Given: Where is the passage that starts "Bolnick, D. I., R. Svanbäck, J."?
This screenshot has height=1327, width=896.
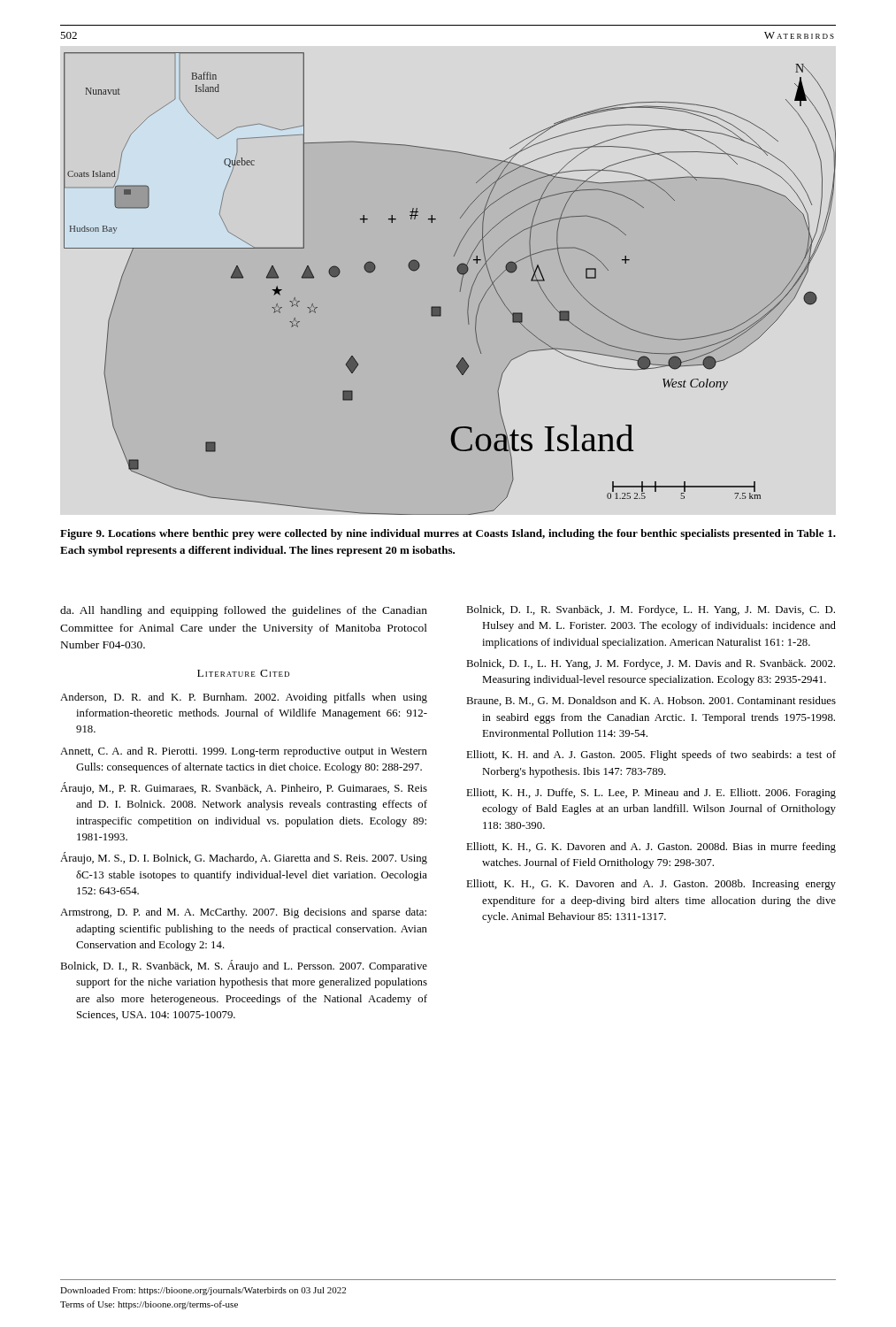Looking at the screenshot, I should (x=651, y=626).
